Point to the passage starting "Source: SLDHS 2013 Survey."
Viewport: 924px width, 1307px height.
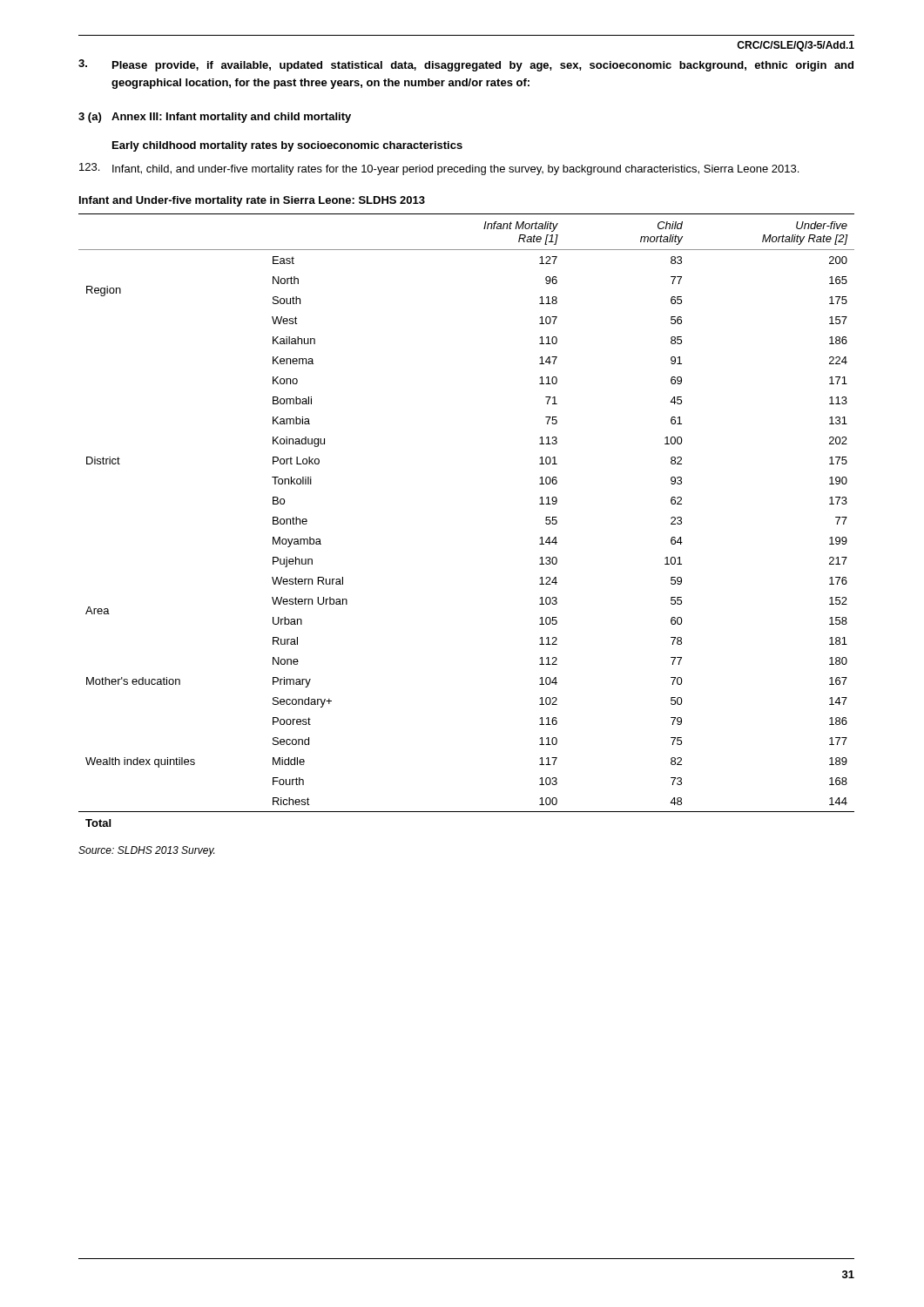click(x=147, y=850)
